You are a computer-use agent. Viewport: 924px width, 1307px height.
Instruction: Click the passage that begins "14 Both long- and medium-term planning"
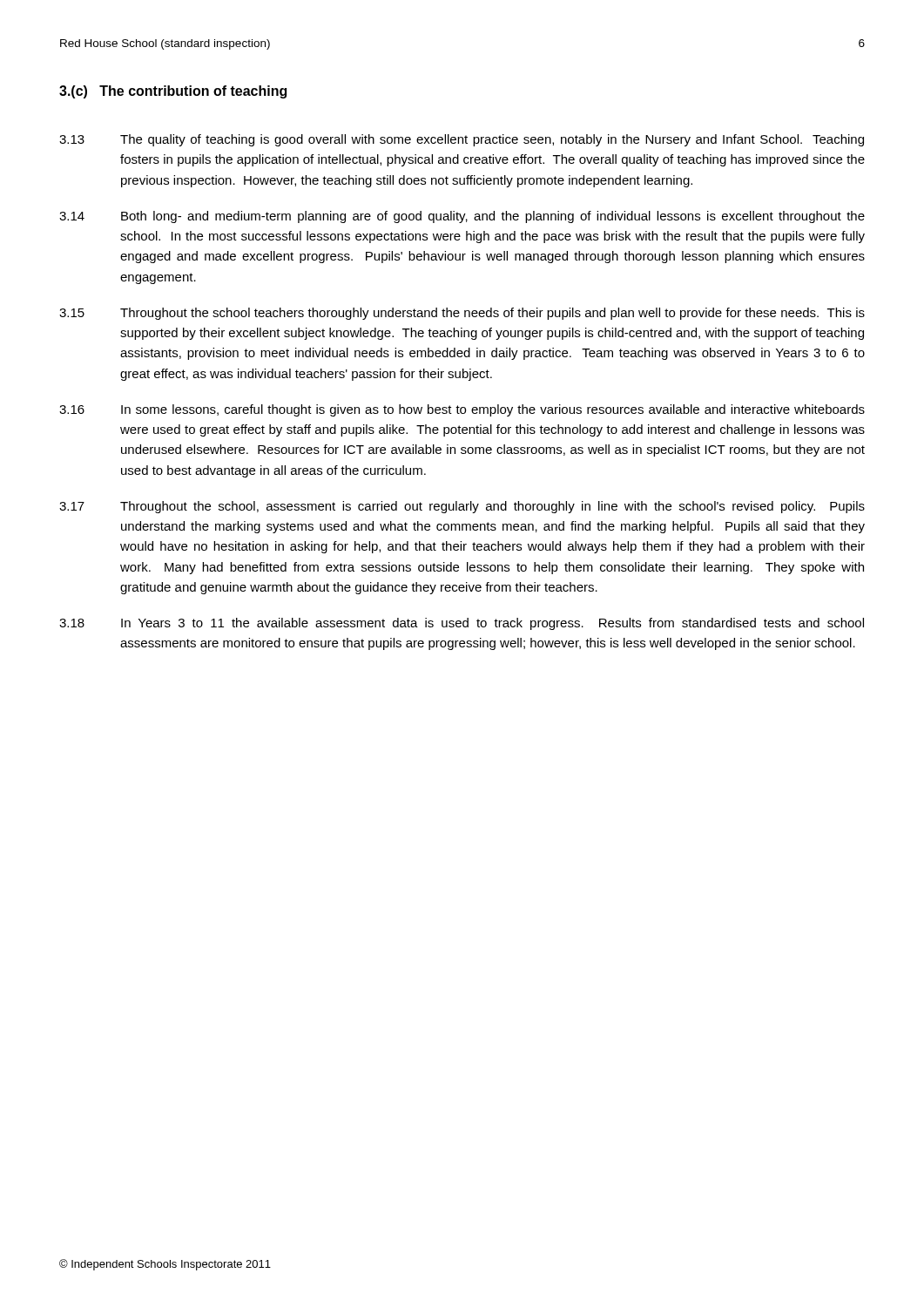tap(462, 246)
